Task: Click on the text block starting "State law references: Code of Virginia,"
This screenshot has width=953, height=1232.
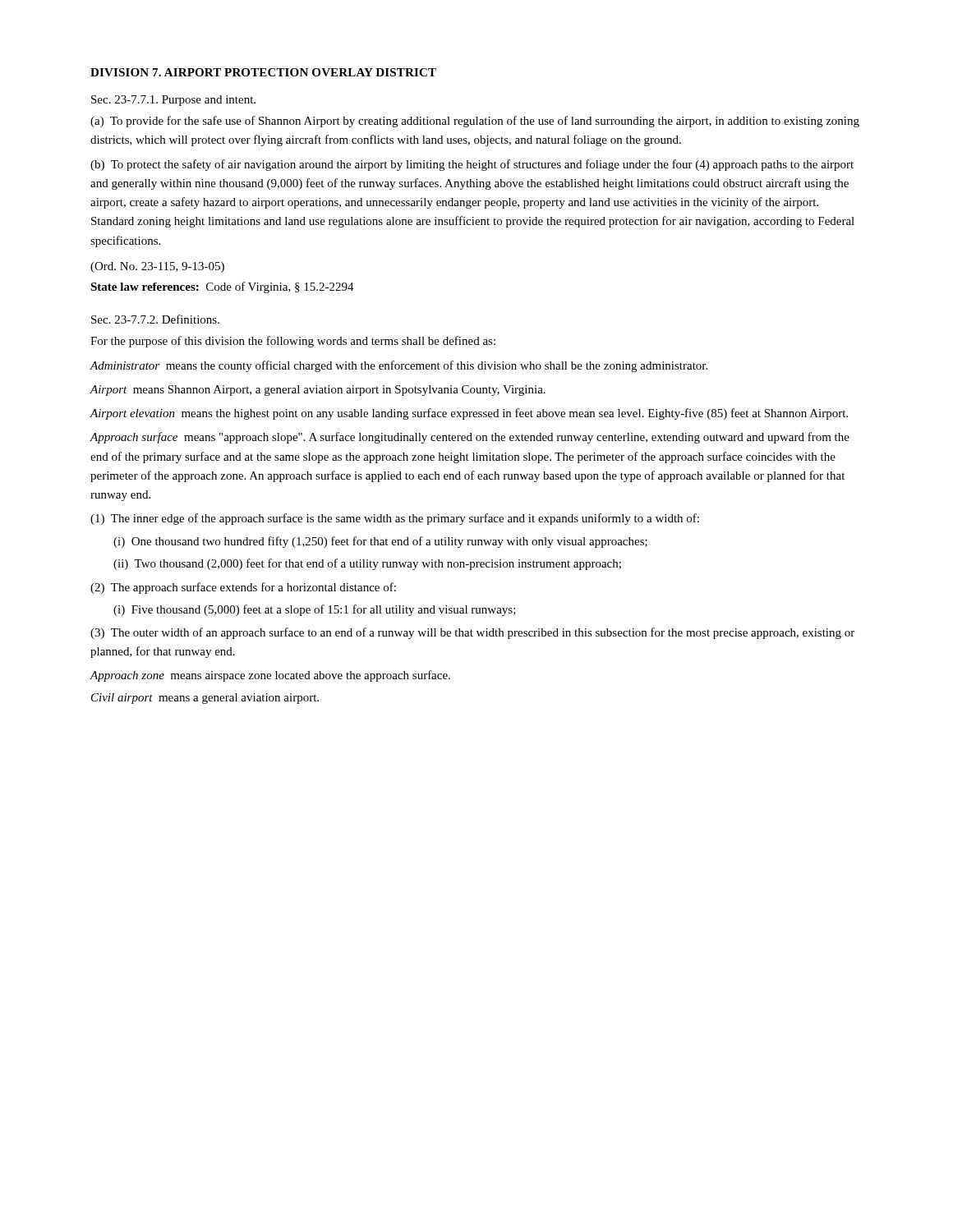Action: pos(222,287)
